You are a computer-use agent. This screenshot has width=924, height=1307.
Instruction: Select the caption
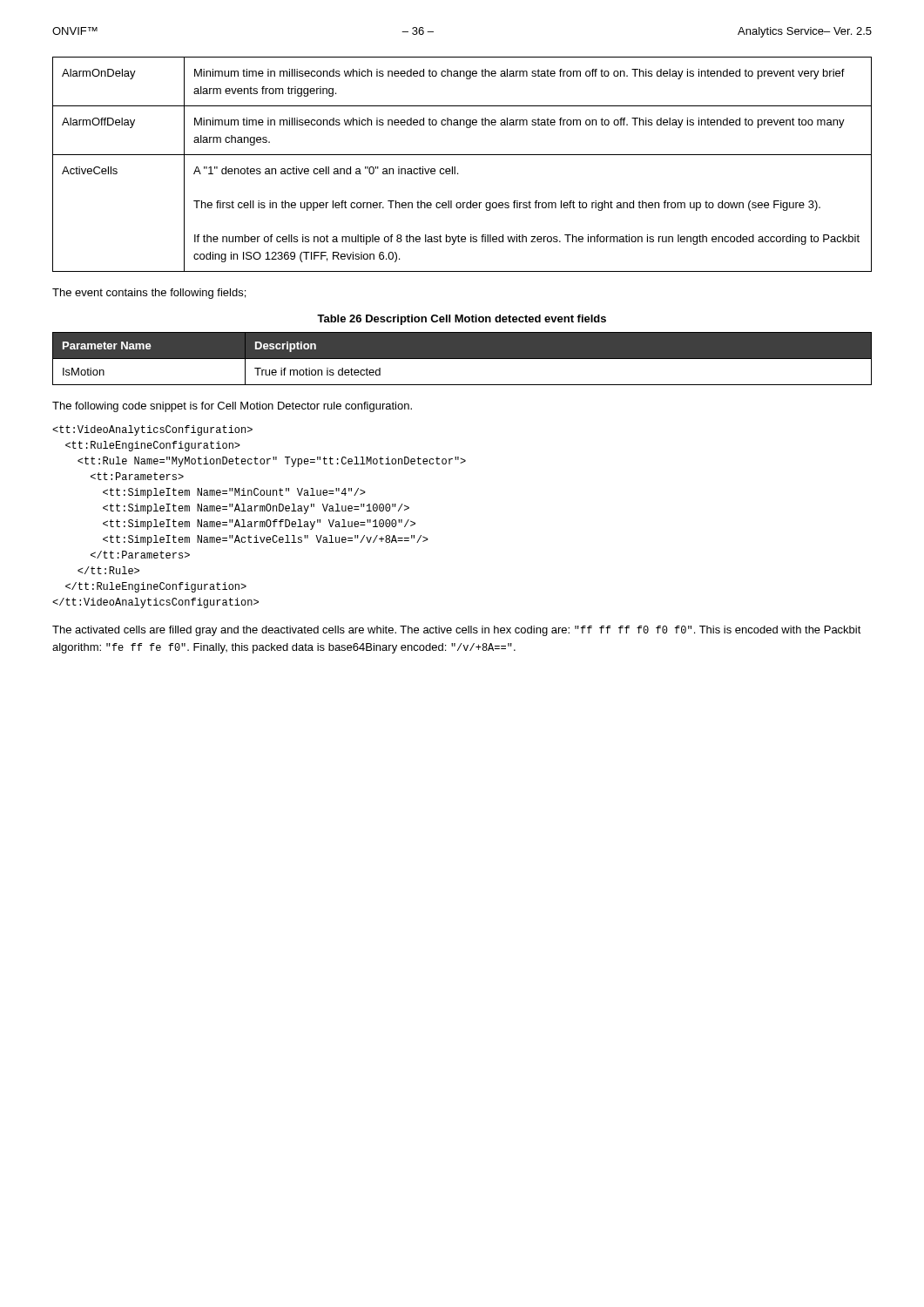tap(462, 318)
